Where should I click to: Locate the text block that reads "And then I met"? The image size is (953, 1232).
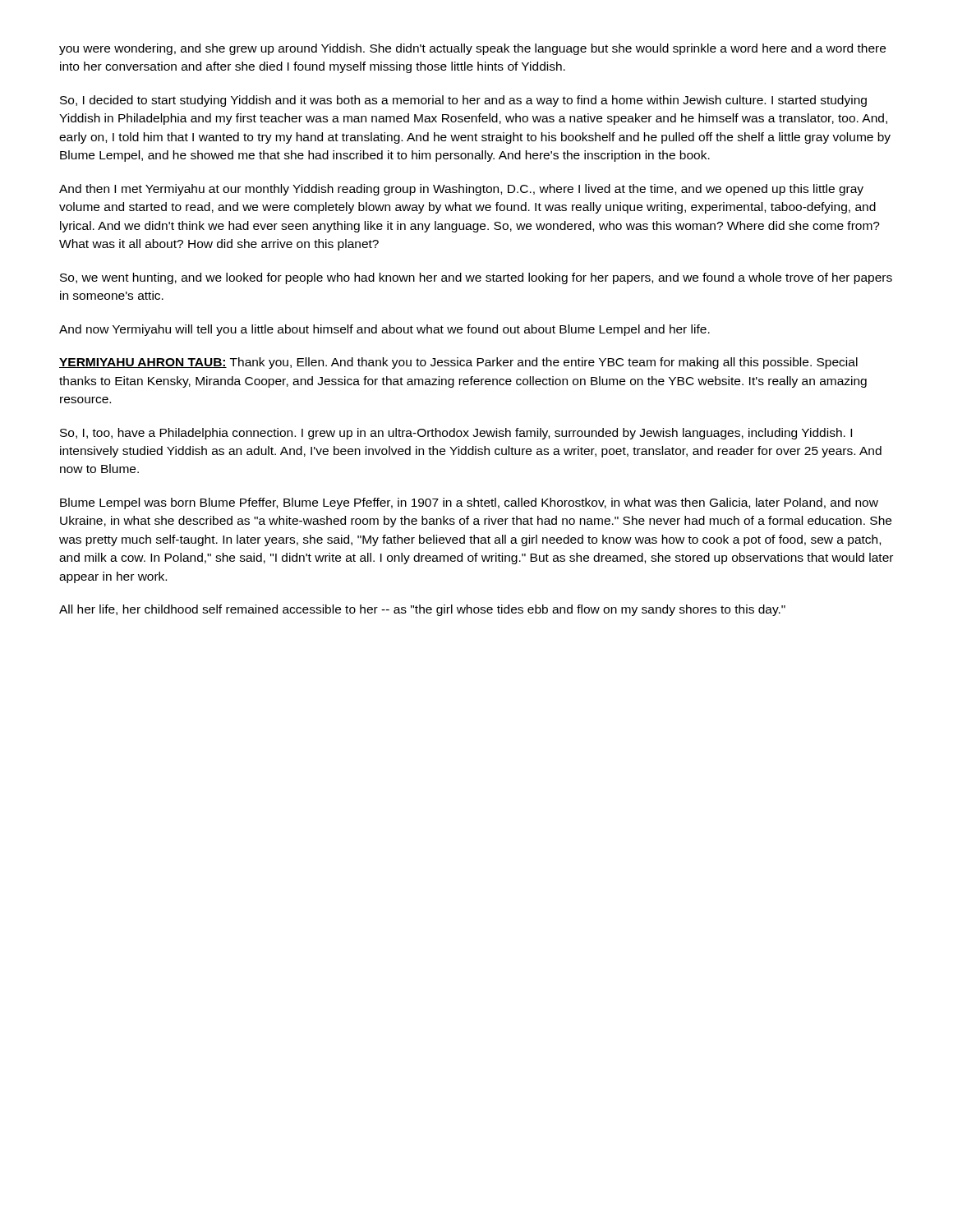pyautogui.click(x=469, y=216)
